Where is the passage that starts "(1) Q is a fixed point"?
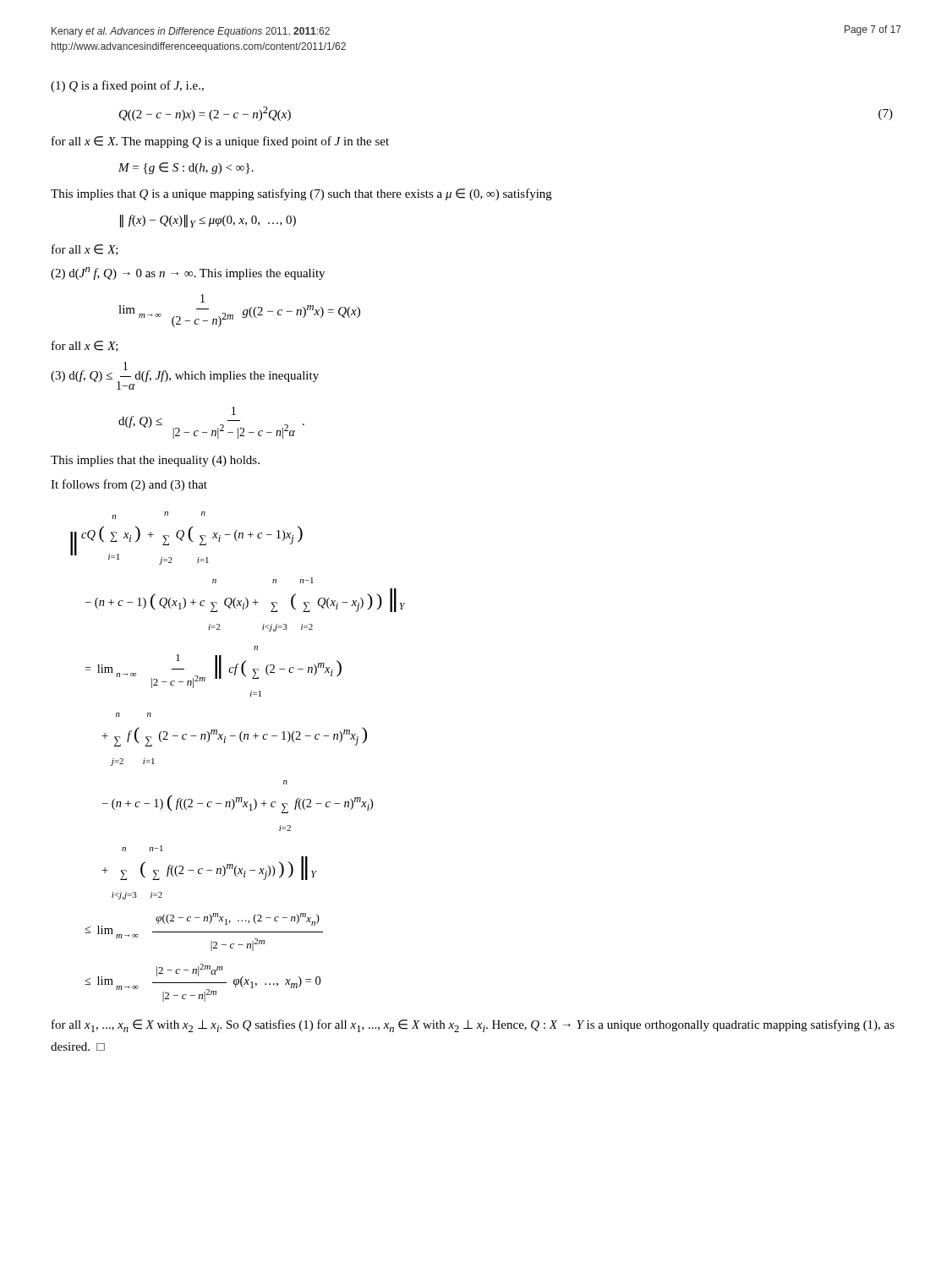This screenshot has width=952, height=1268. tap(128, 85)
